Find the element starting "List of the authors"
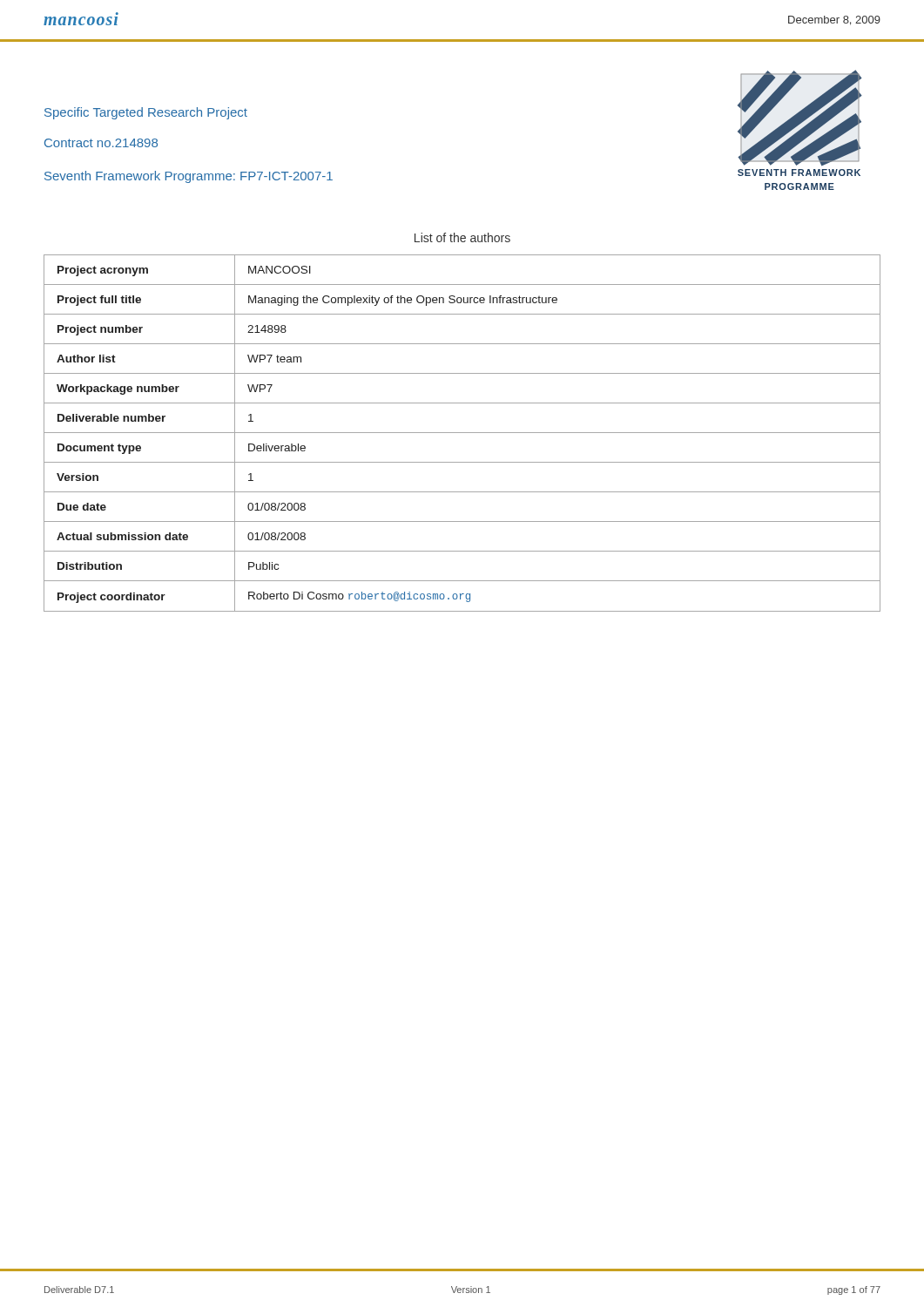924x1307 pixels. click(x=462, y=238)
